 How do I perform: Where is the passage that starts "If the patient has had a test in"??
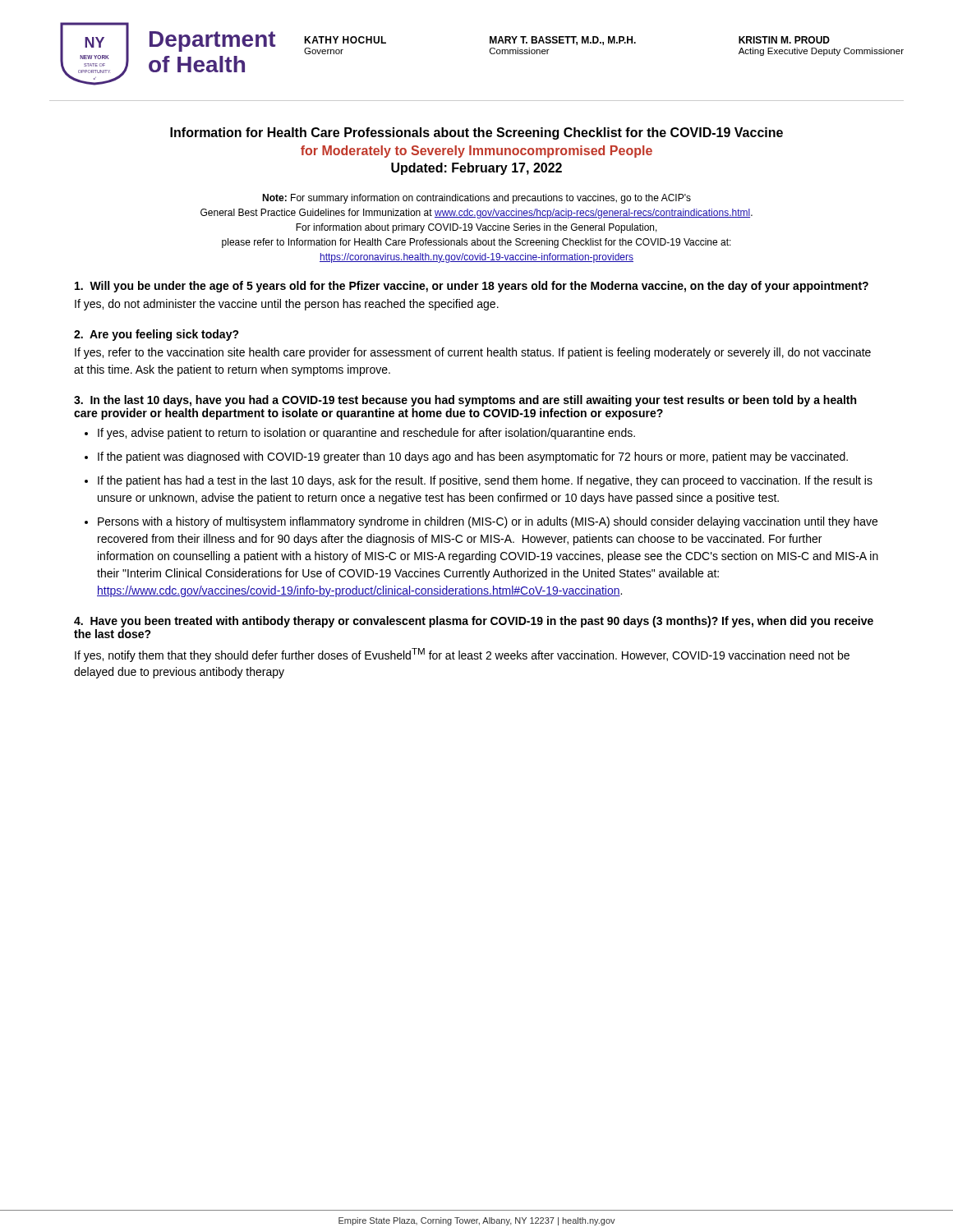point(485,489)
